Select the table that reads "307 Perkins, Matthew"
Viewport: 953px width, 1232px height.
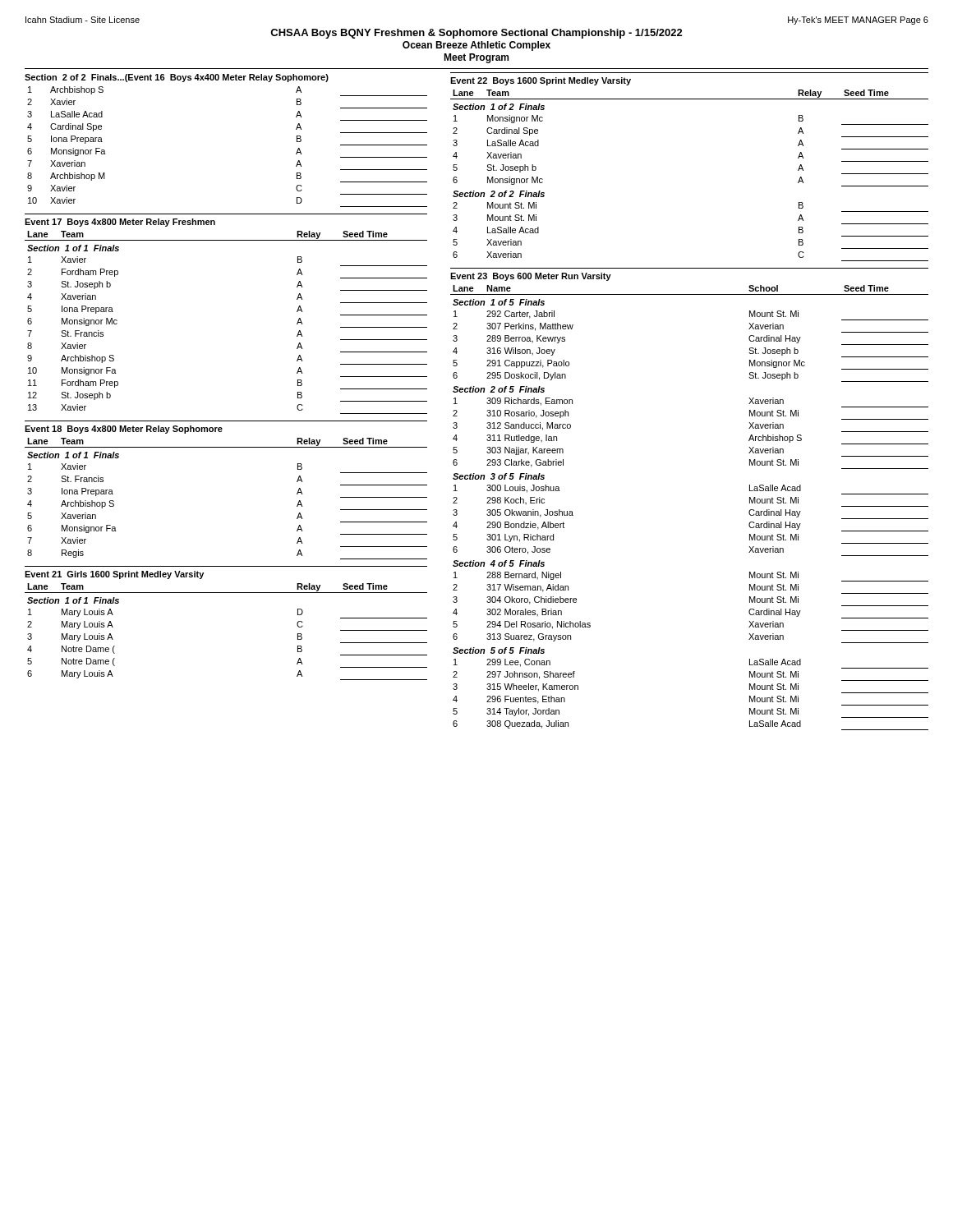click(689, 506)
